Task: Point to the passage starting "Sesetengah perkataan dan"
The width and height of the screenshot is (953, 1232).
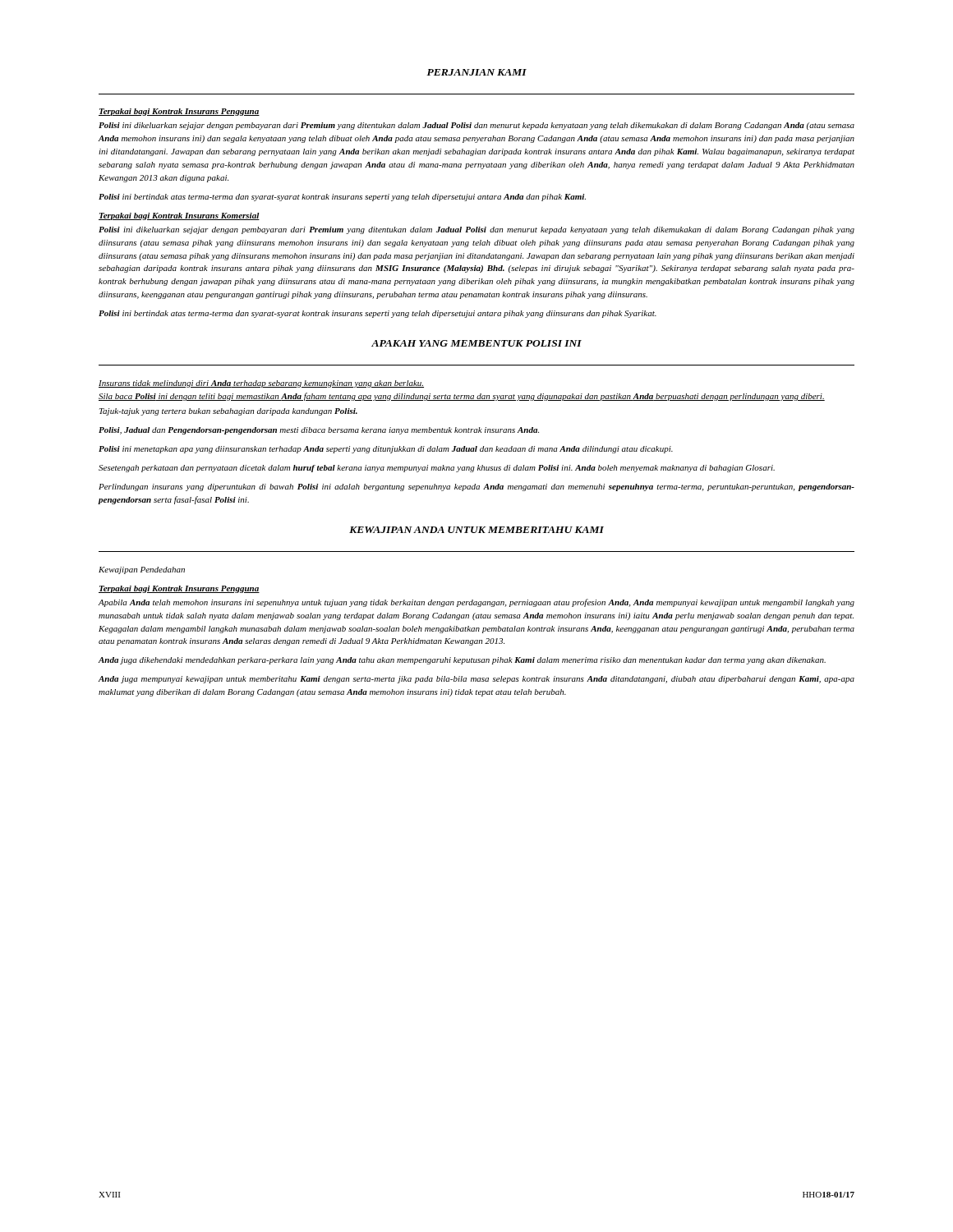Action: click(476, 468)
